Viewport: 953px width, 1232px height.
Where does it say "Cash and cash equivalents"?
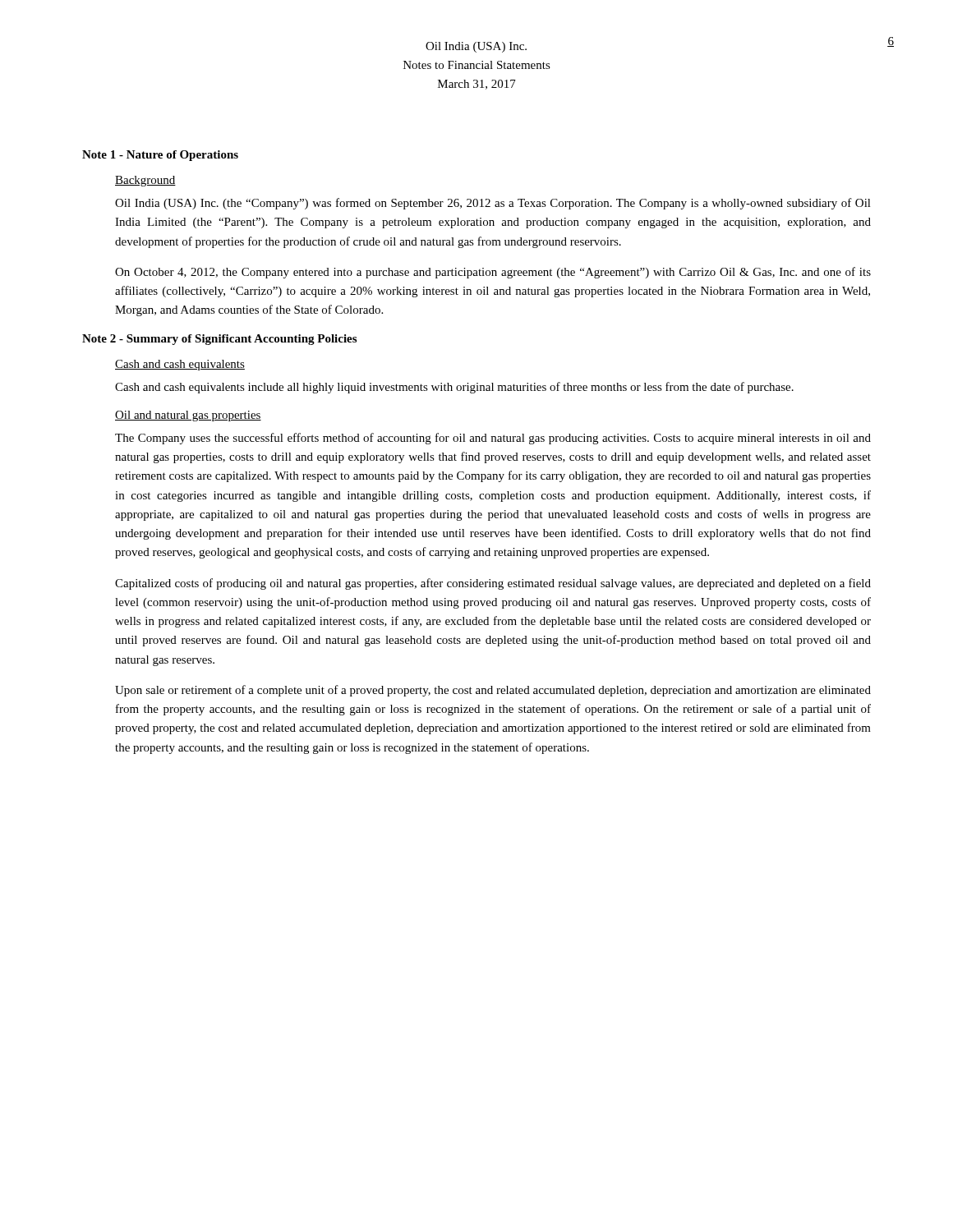[x=180, y=363]
